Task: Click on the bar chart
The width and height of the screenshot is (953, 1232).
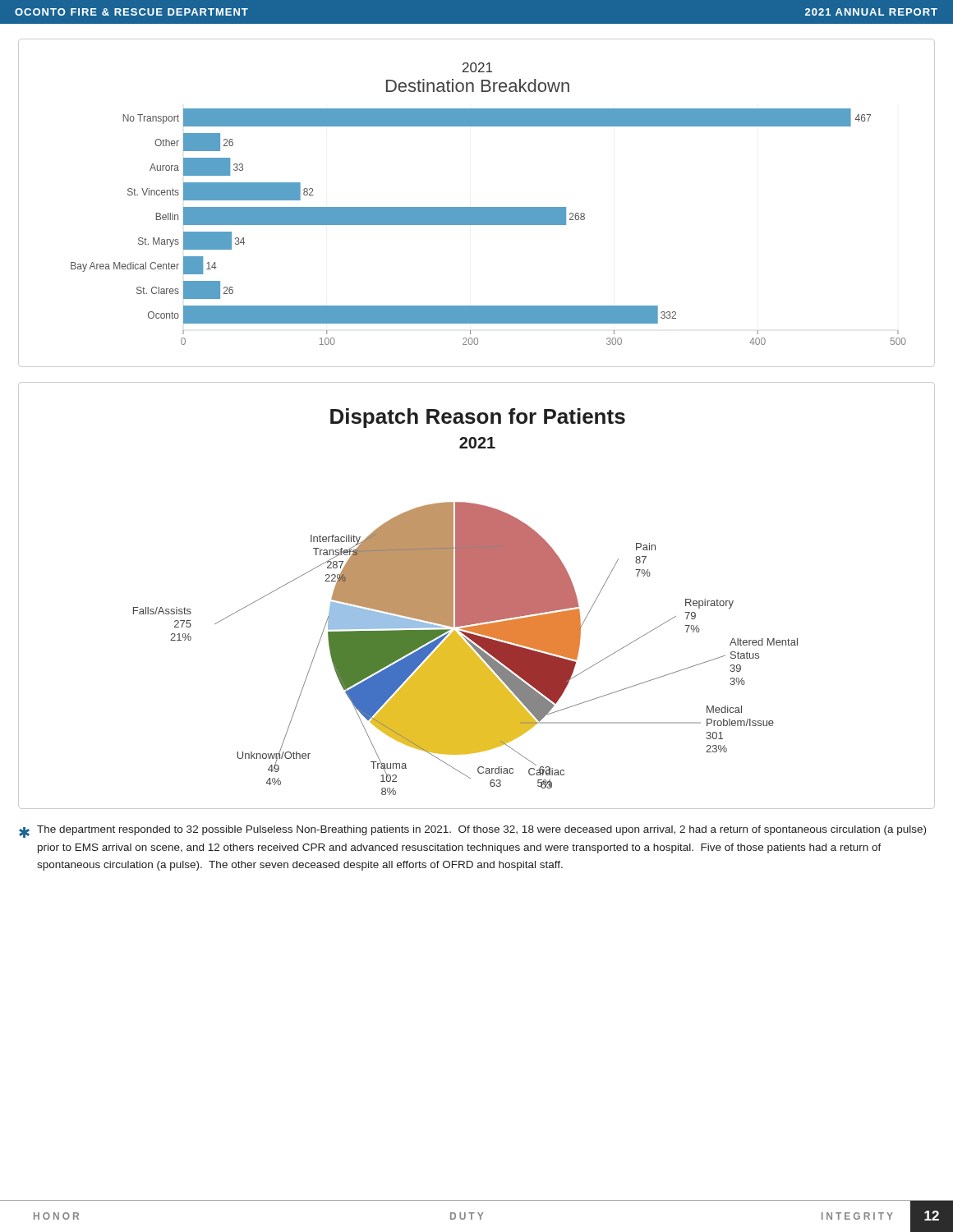Action: tap(476, 203)
